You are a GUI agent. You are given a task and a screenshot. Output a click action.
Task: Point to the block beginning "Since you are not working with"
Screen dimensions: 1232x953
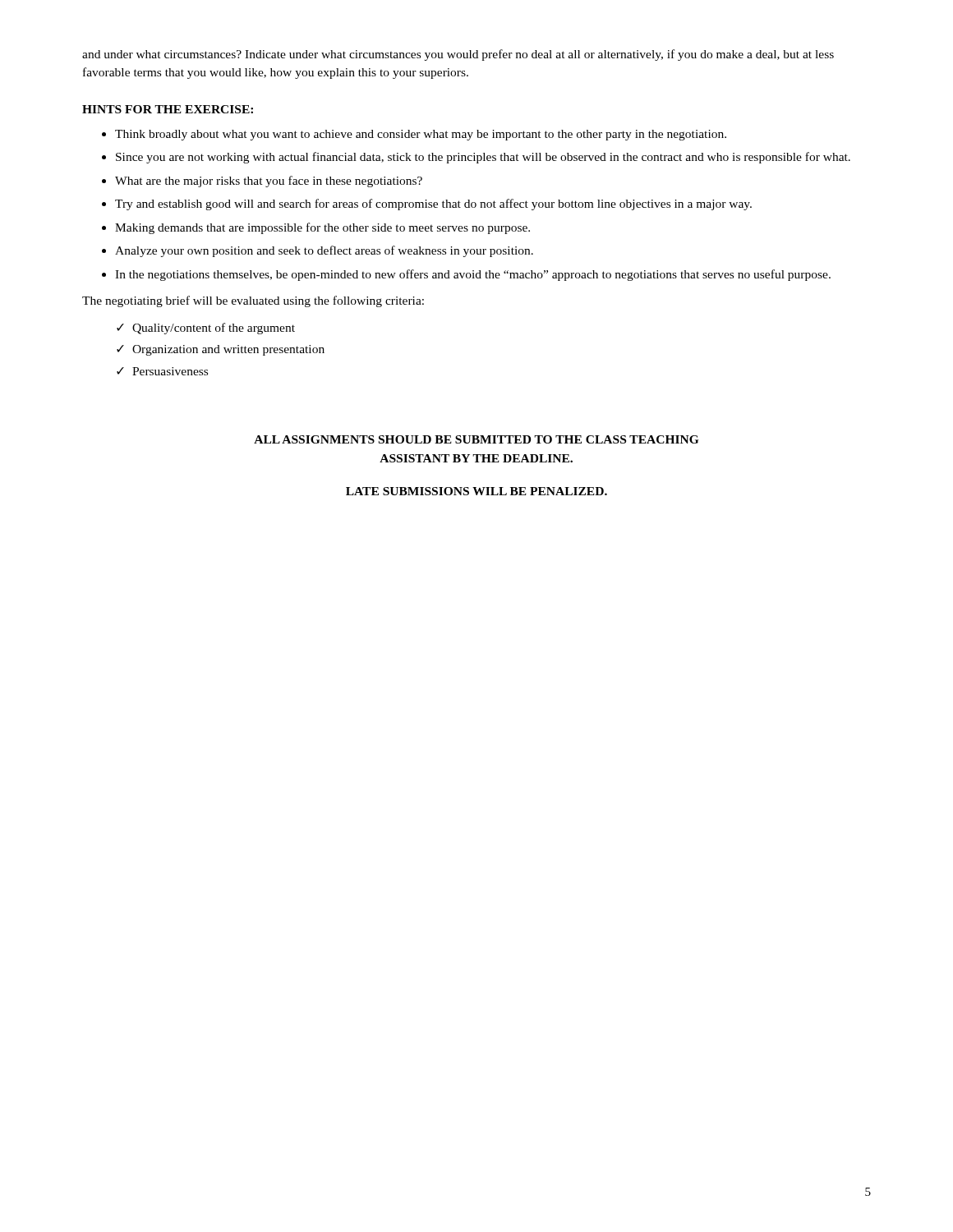point(483,157)
